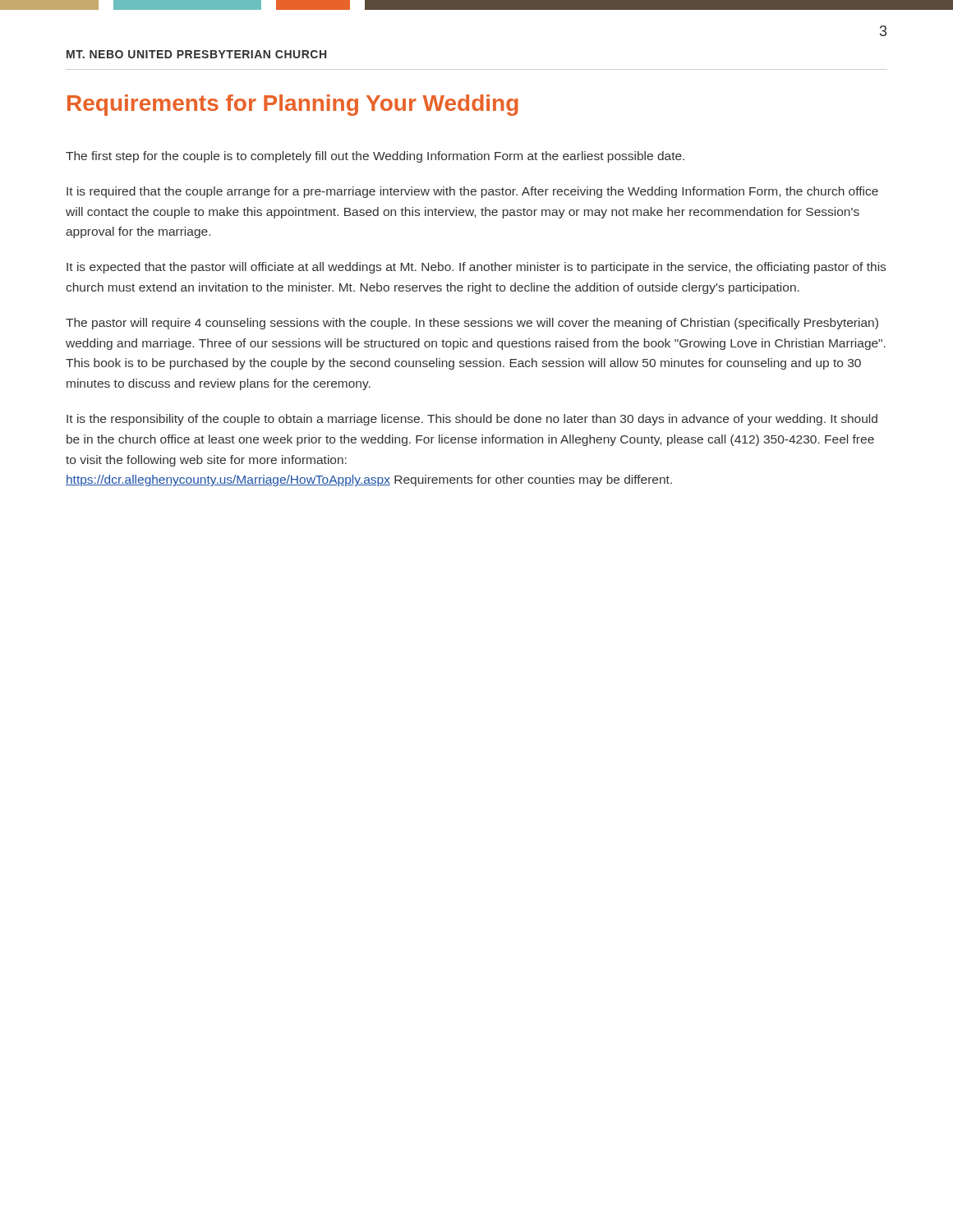Click on the title containing "Requirements for Planning"
Viewport: 953px width, 1232px height.
pyautogui.click(x=293, y=103)
